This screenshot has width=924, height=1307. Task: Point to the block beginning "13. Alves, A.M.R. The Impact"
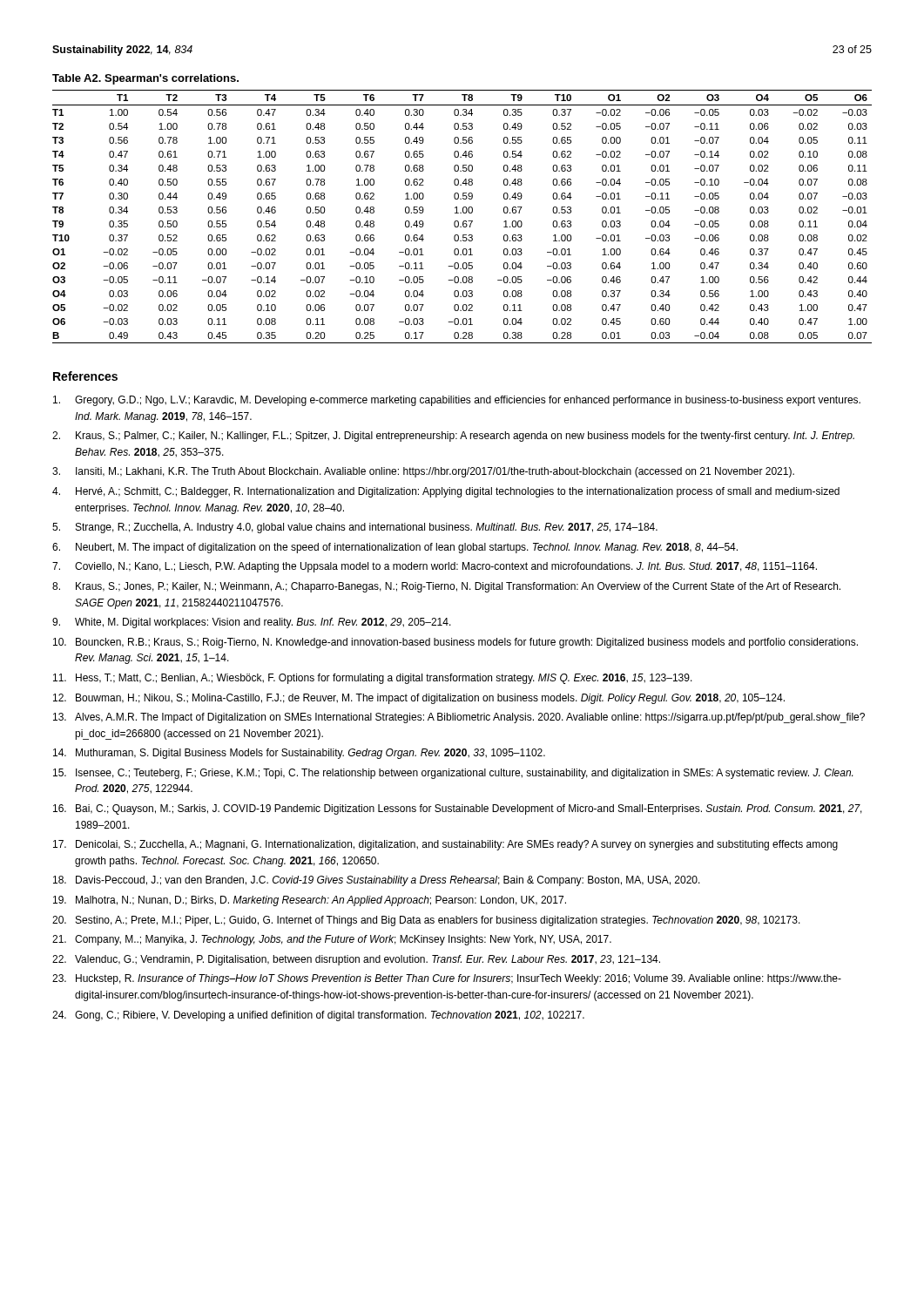(462, 726)
